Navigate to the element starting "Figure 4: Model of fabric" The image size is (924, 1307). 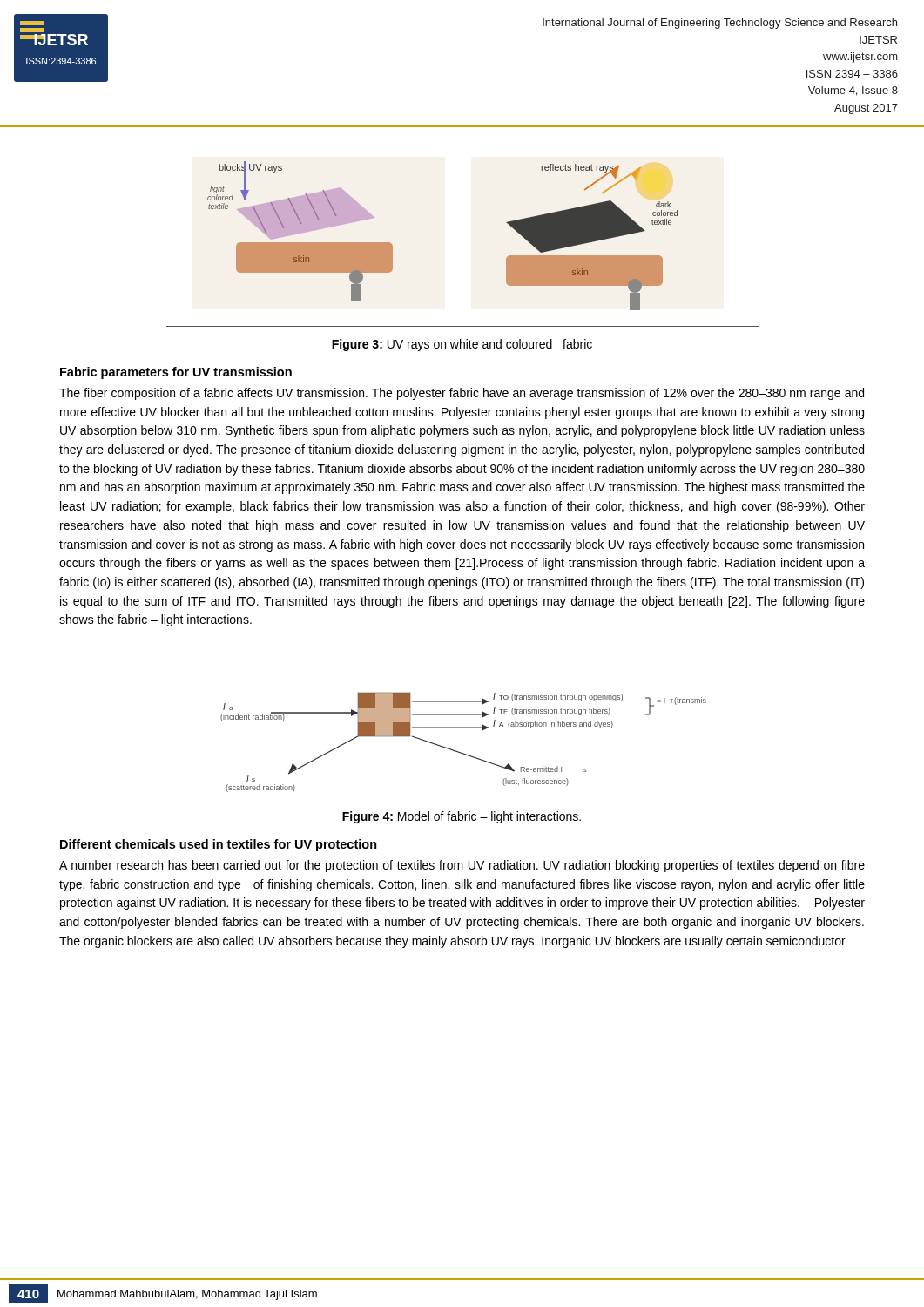(x=462, y=816)
